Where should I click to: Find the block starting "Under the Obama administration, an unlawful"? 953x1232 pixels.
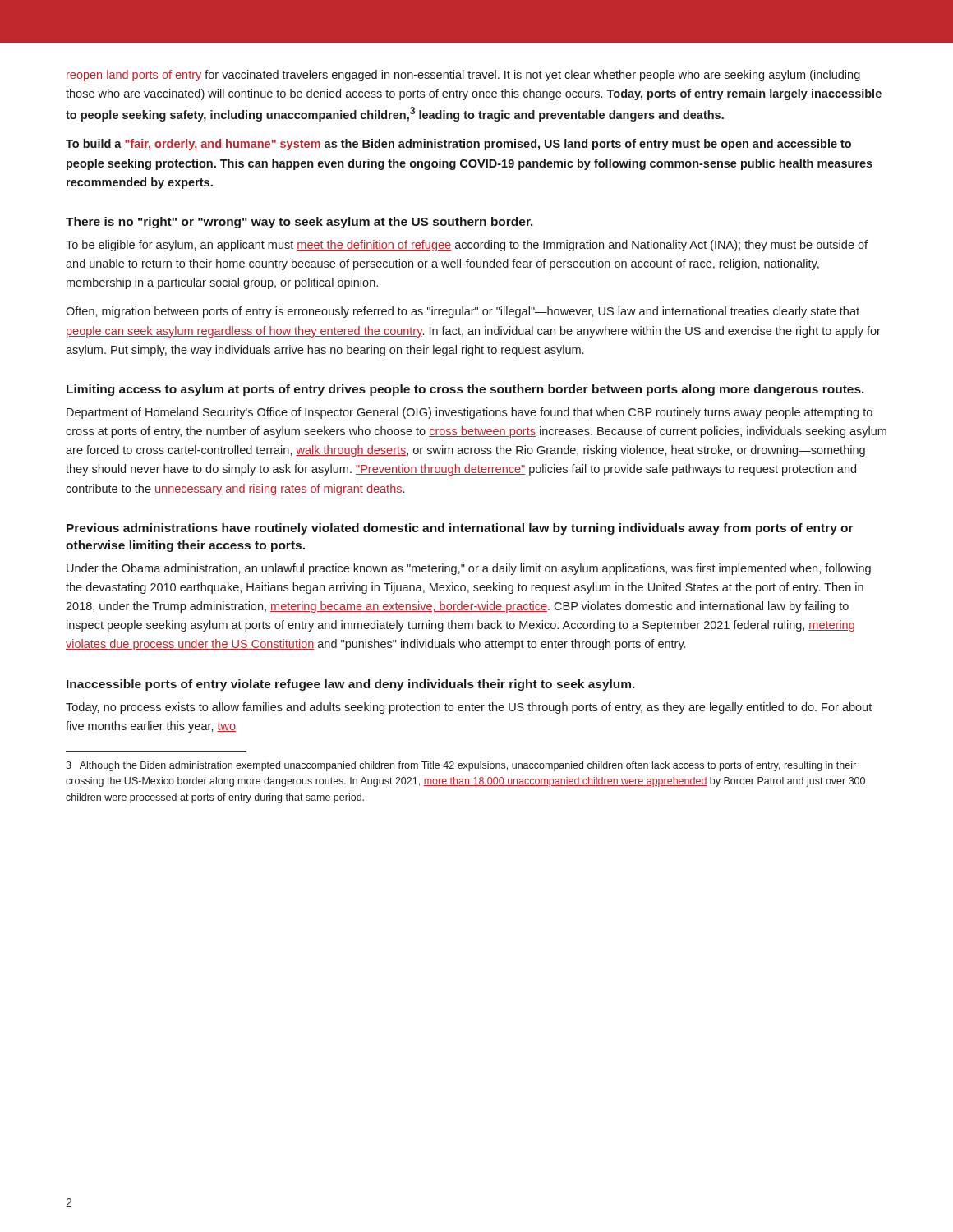469,606
